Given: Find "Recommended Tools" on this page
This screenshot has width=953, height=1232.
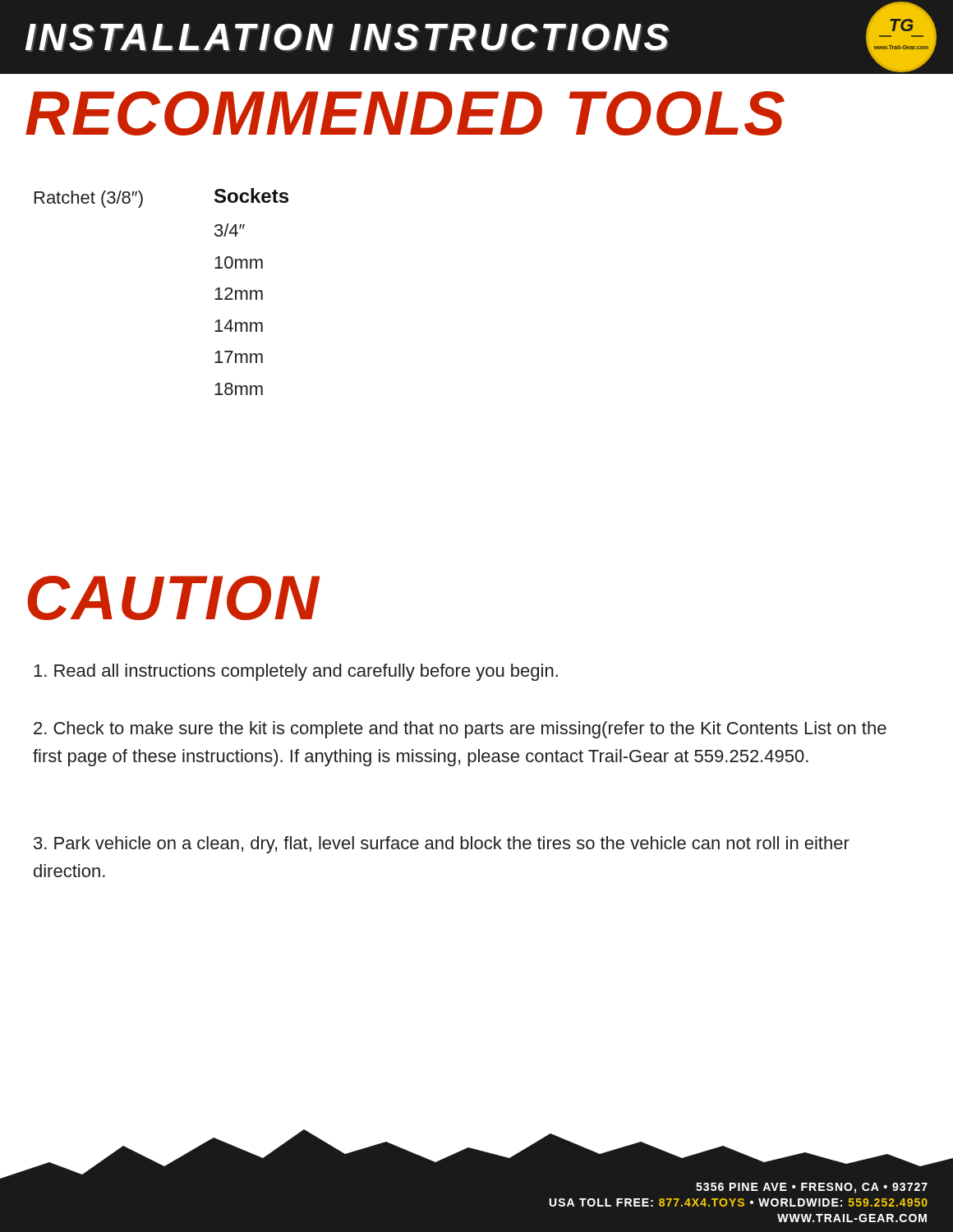Looking at the screenshot, I should point(406,113).
